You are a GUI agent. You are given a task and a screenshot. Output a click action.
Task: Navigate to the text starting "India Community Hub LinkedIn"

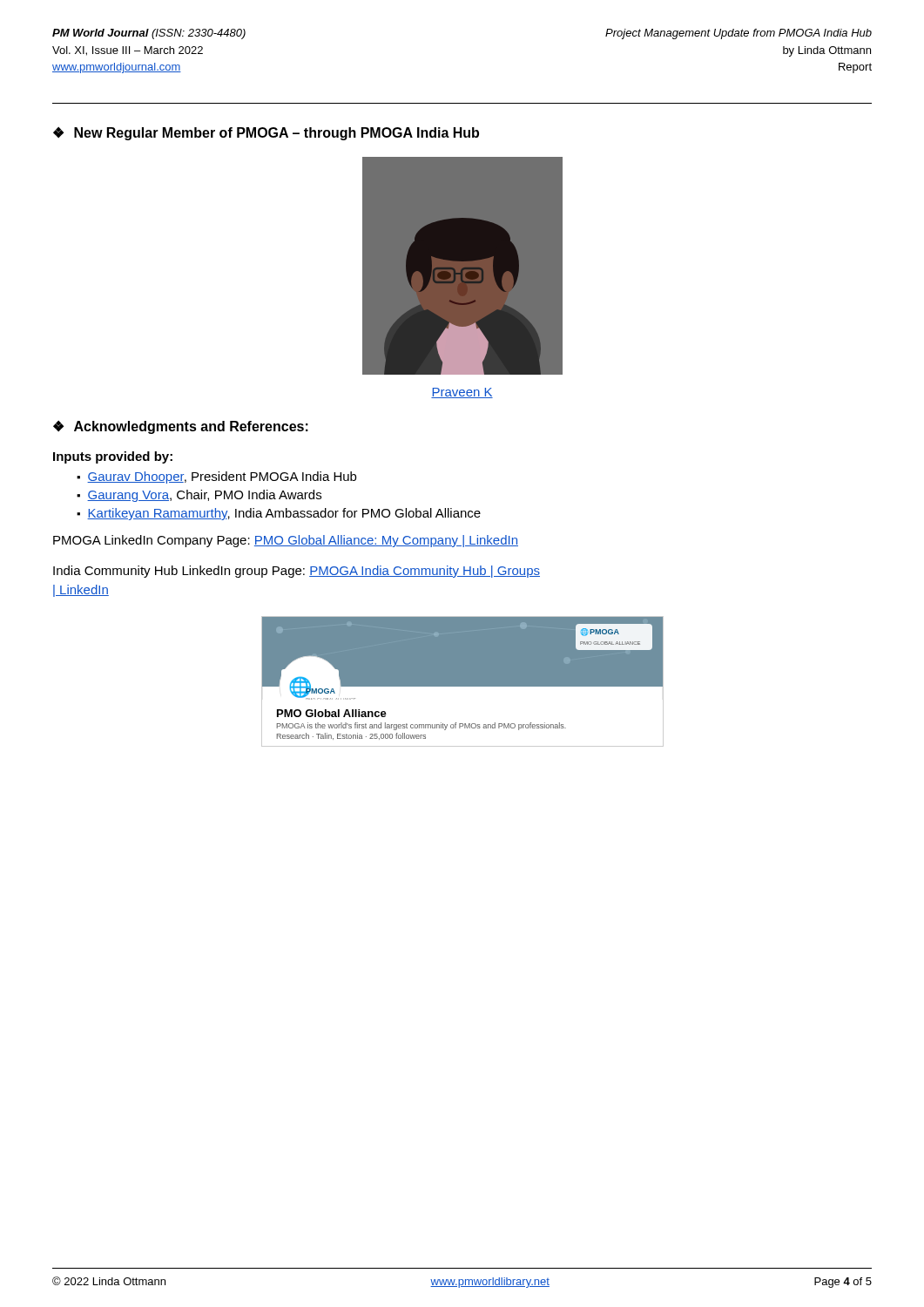(296, 580)
